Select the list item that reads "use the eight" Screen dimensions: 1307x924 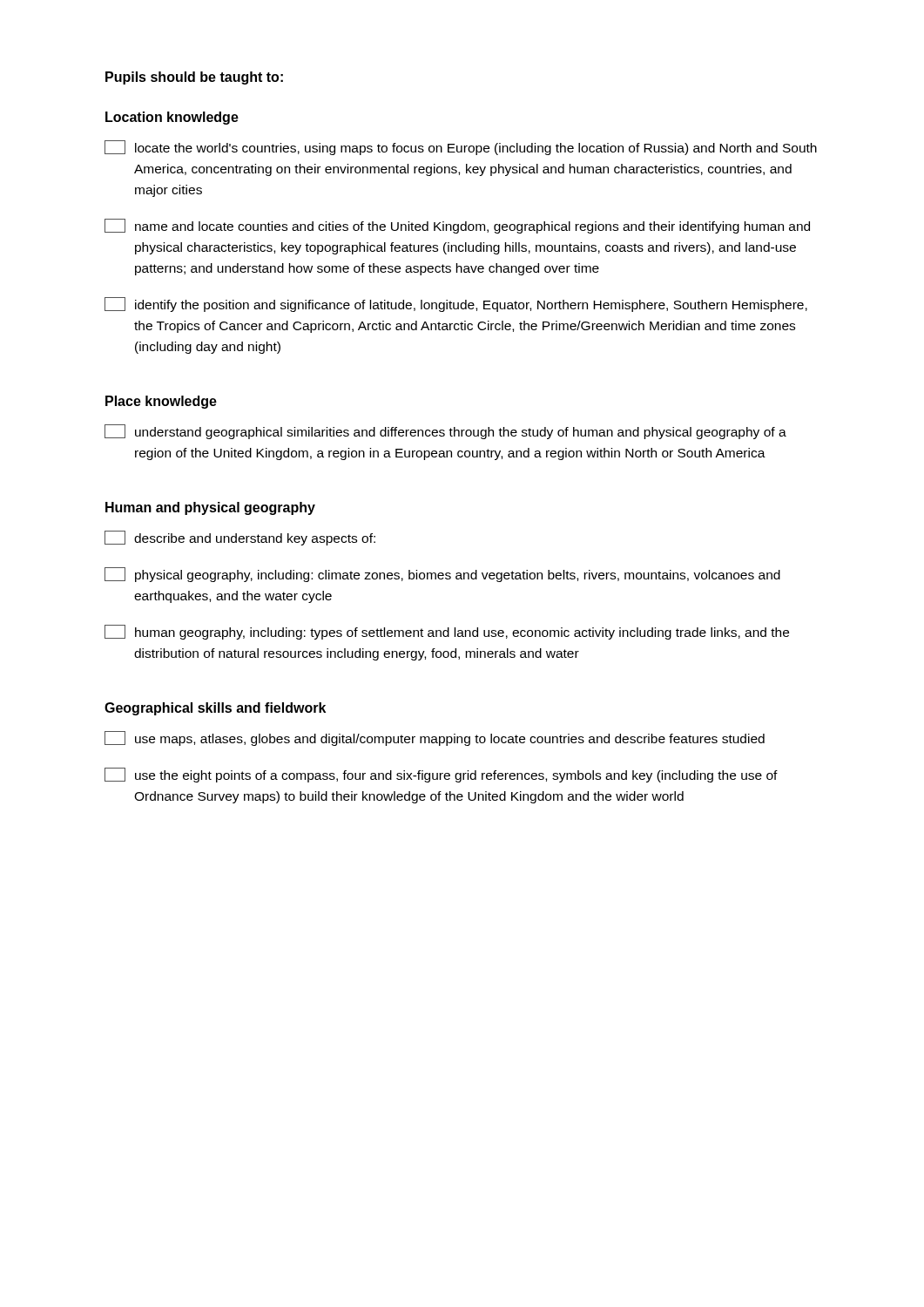click(x=462, y=786)
